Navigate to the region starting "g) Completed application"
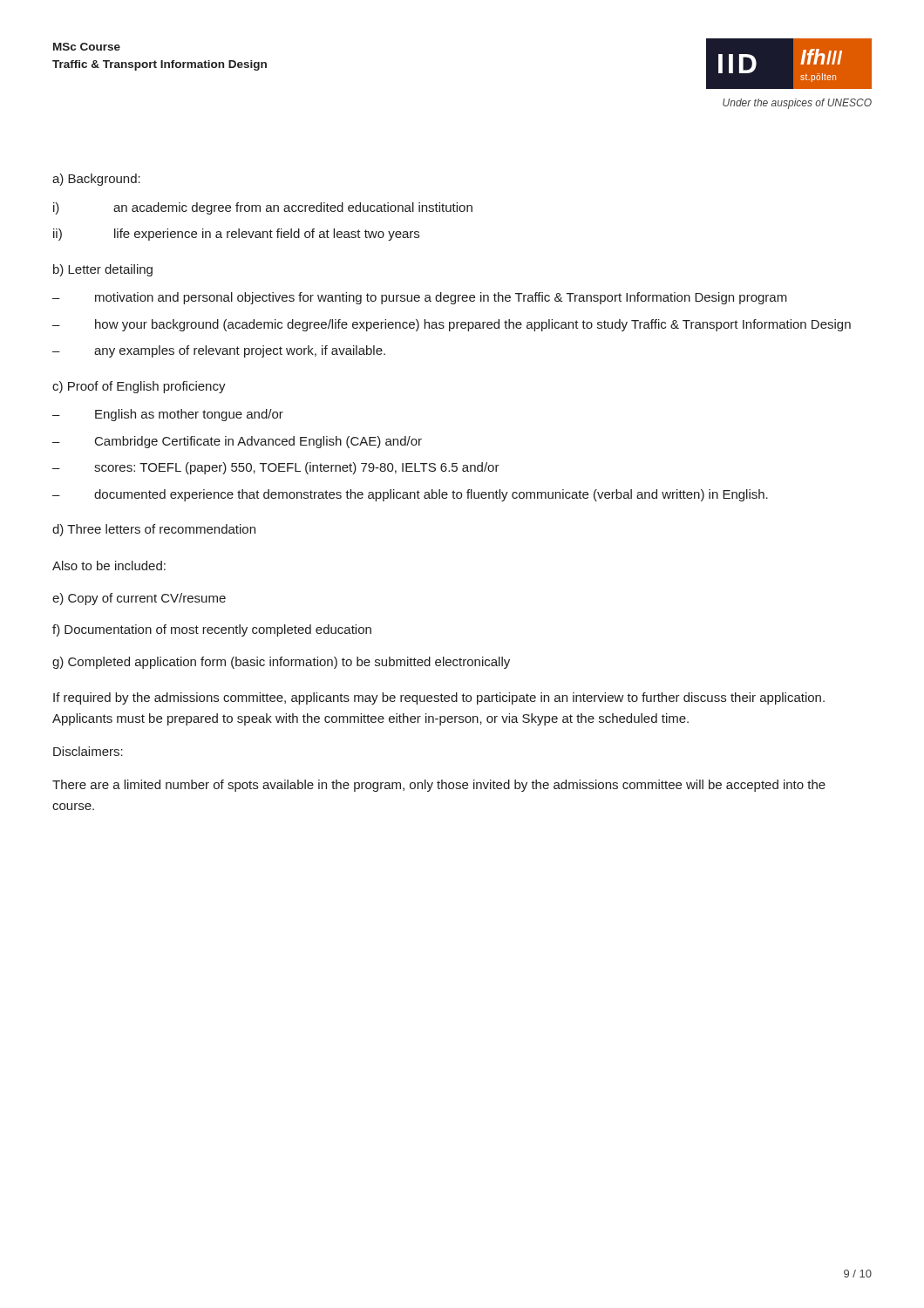Viewport: 924px width, 1308px height. [281, 661]
